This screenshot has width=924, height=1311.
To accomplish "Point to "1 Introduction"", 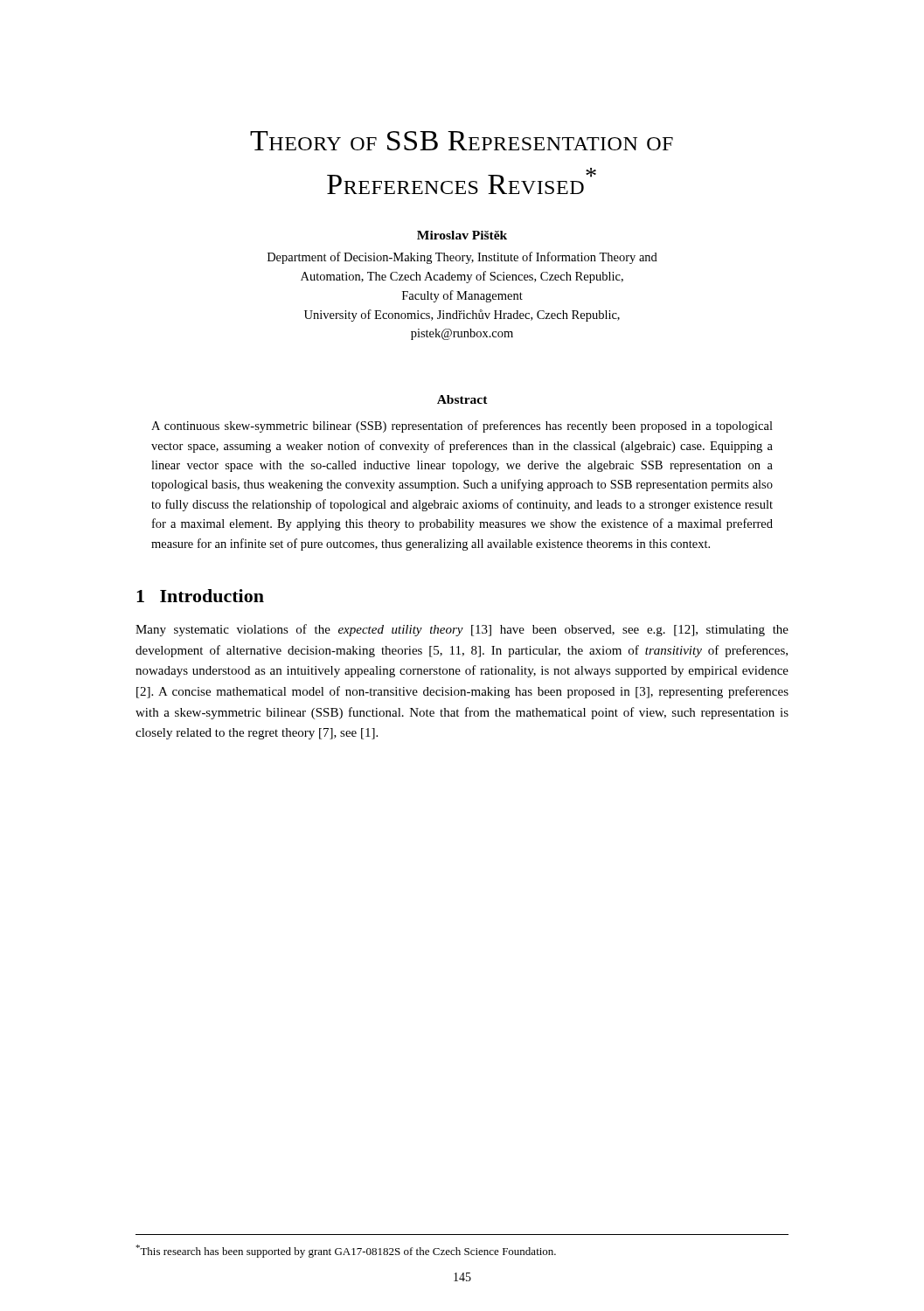I will click(200, 596).
